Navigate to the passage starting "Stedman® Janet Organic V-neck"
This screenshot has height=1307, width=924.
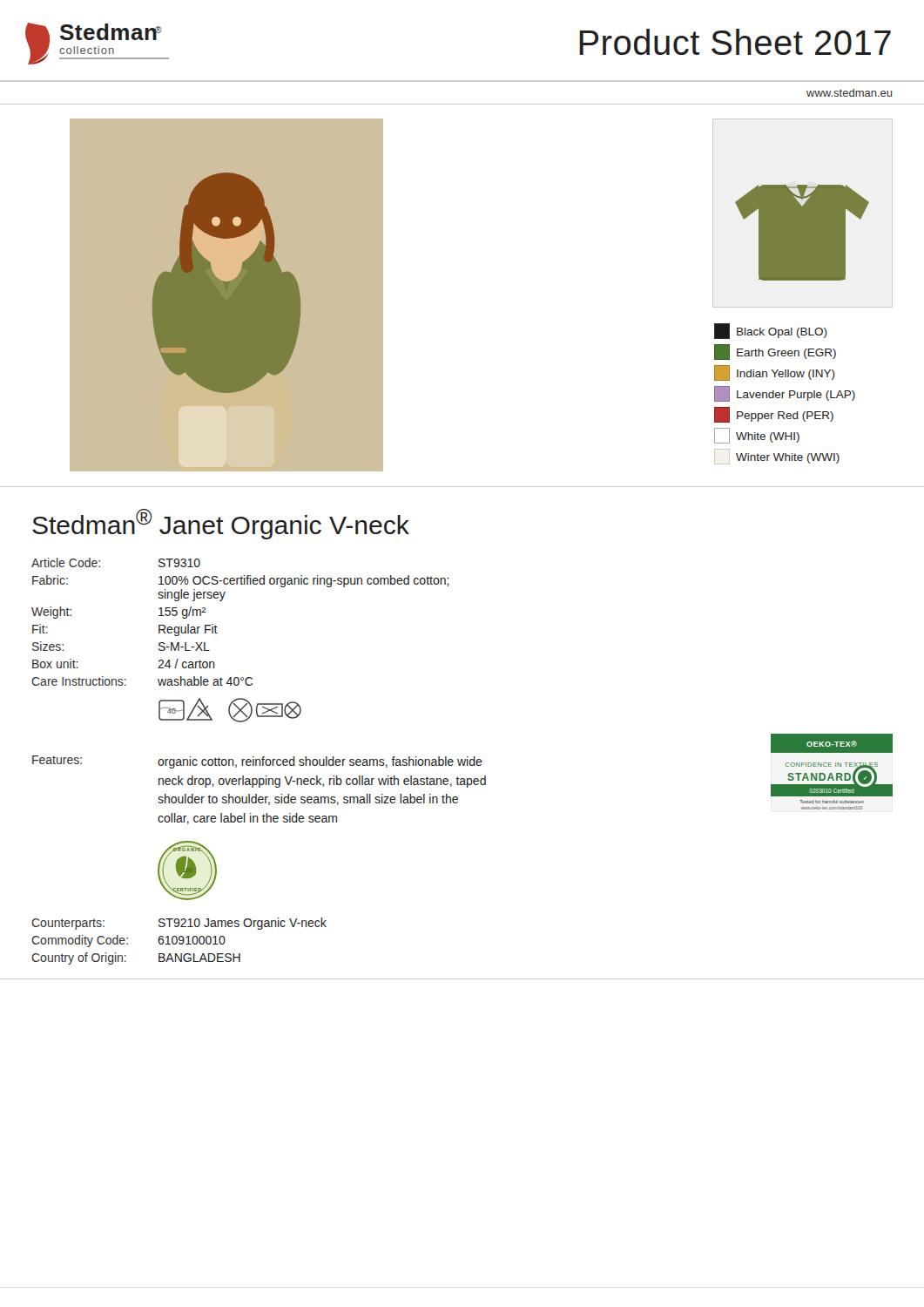tap(220, 522)
